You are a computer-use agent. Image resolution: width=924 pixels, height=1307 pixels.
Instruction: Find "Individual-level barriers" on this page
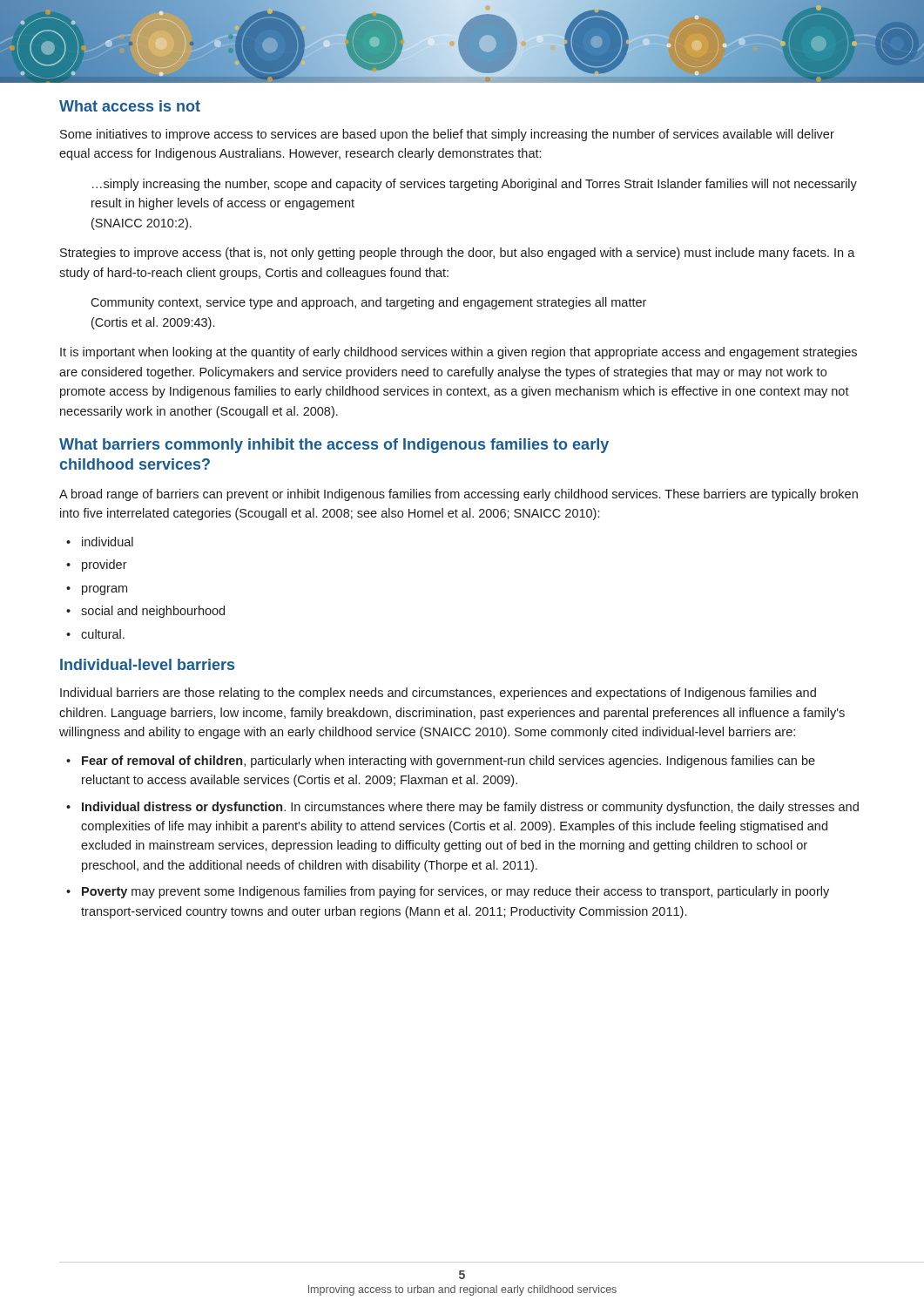147,665
